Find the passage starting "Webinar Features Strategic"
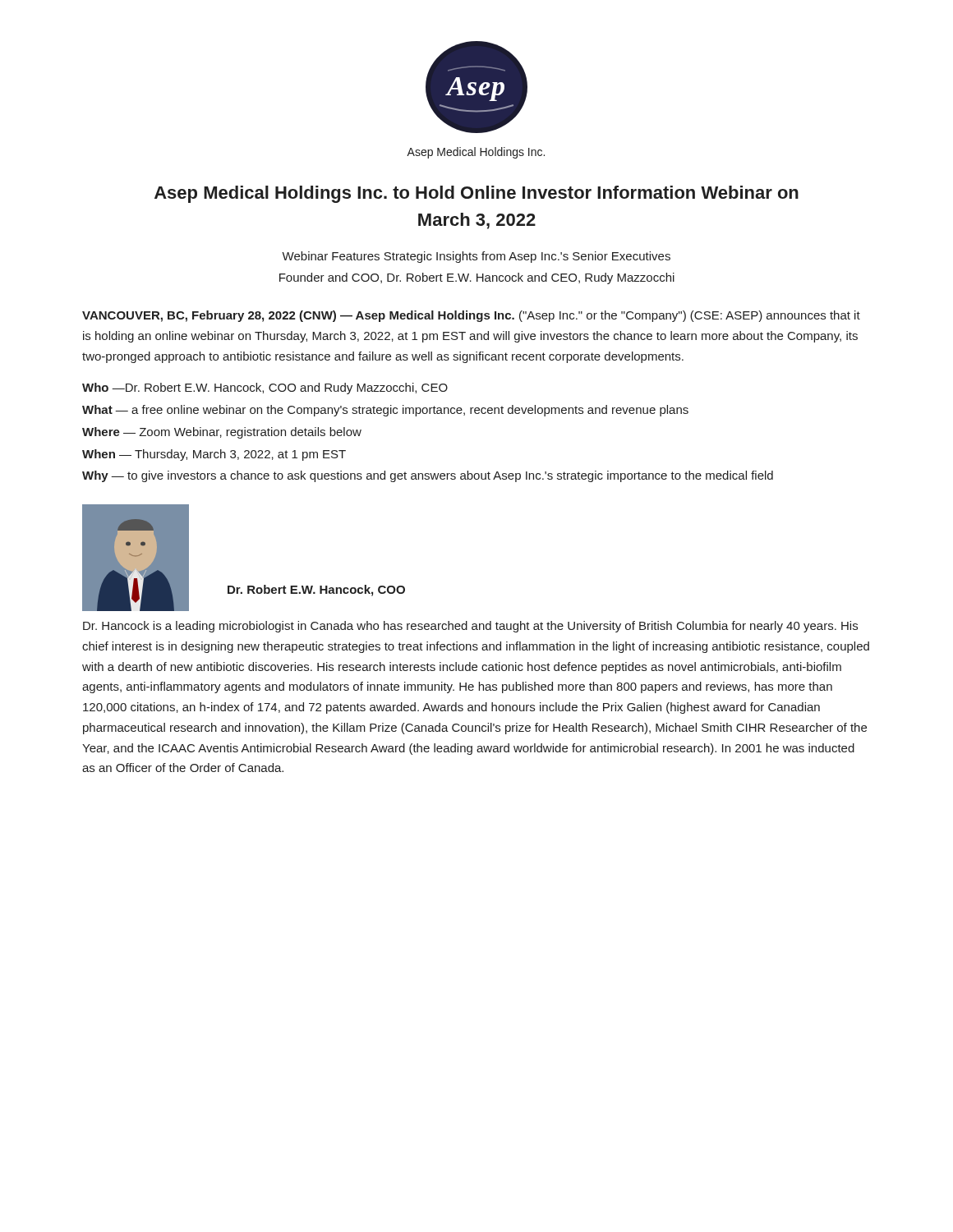Viewport: 953px width, 1232px height. point(476,256)
